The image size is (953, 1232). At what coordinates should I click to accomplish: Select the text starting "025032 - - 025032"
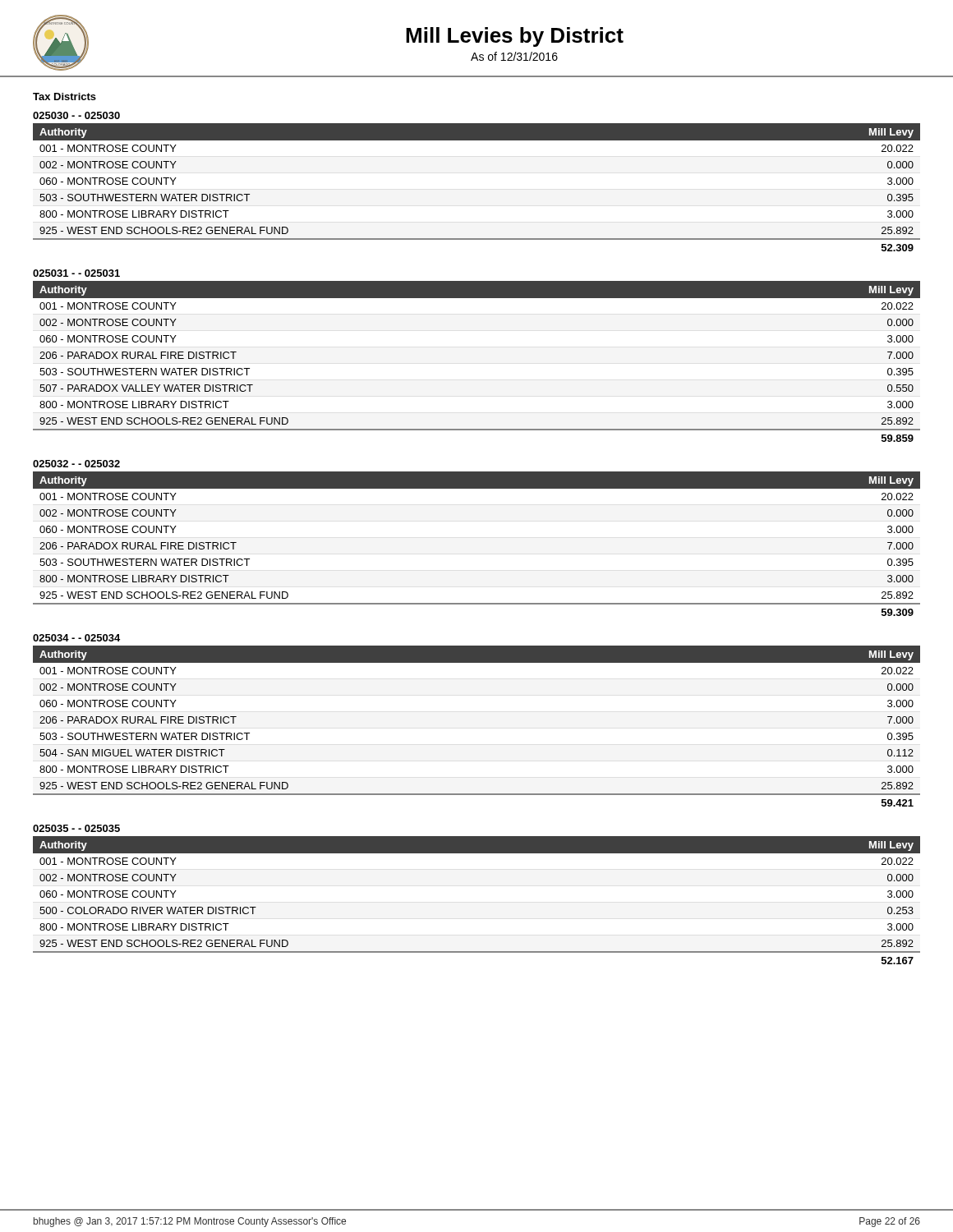[77, 464]
